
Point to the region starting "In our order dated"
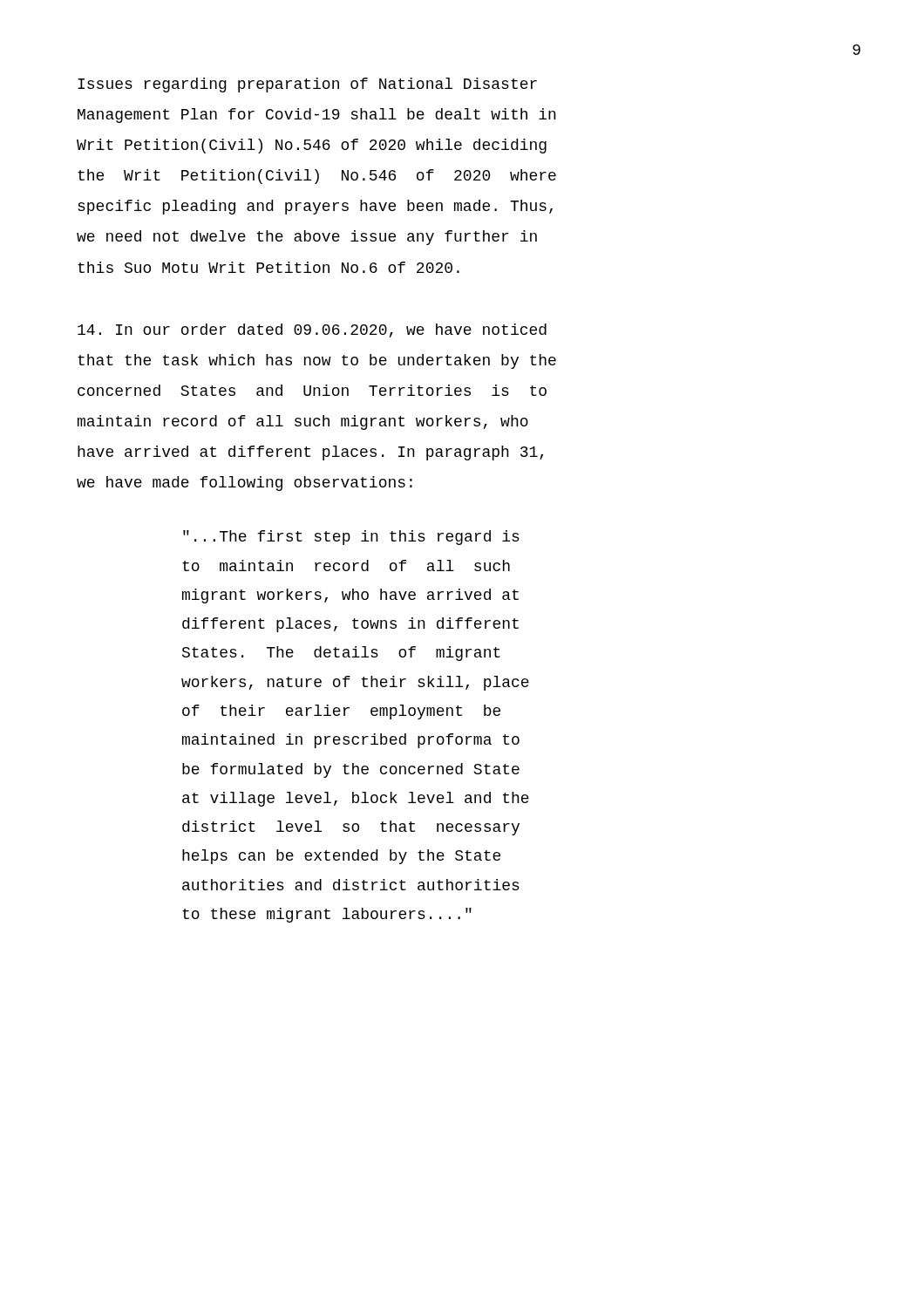317,407
